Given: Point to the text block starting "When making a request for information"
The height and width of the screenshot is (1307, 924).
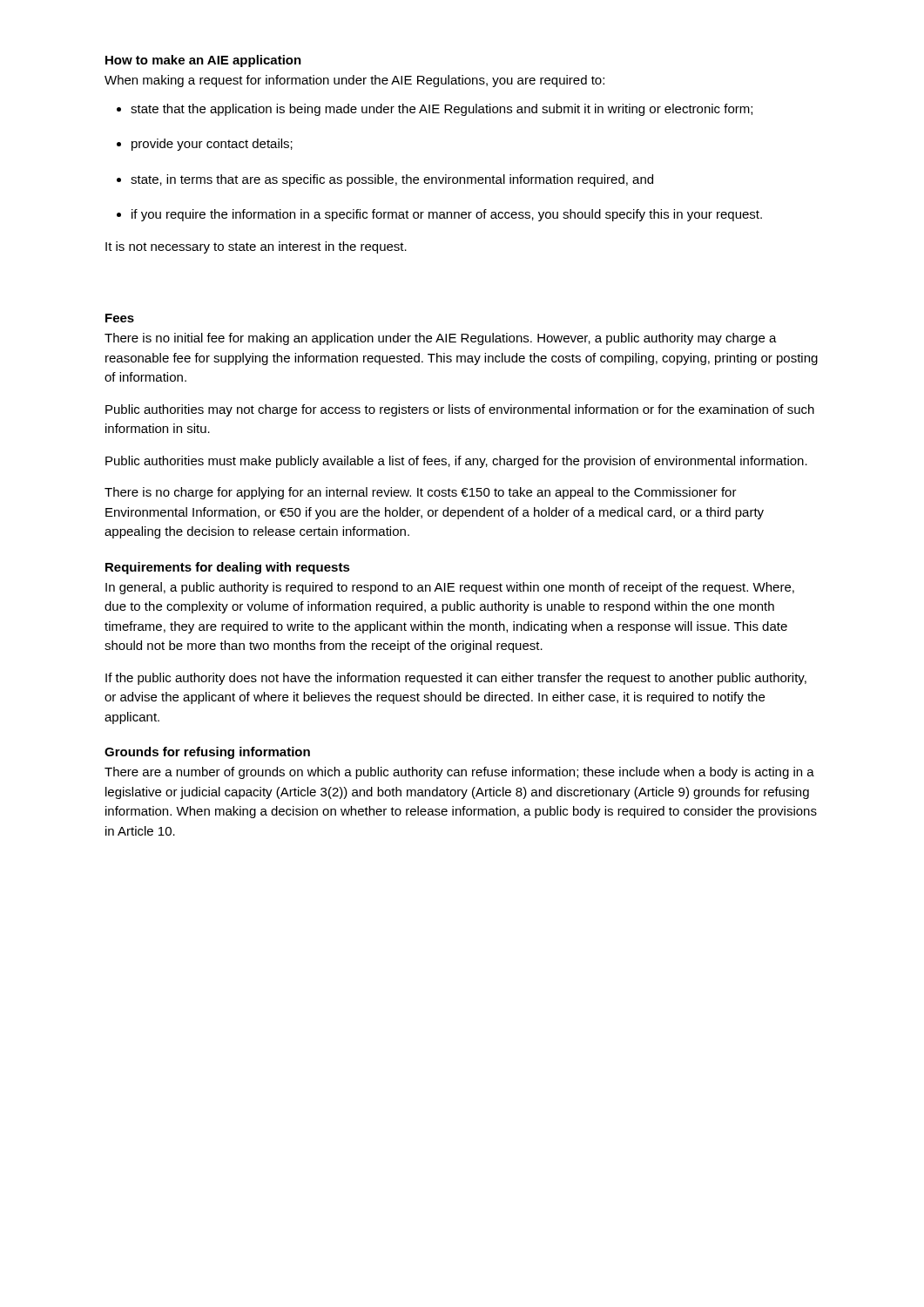Looking at the screenshot, I should pyautogui.click(x=355, y=80).
